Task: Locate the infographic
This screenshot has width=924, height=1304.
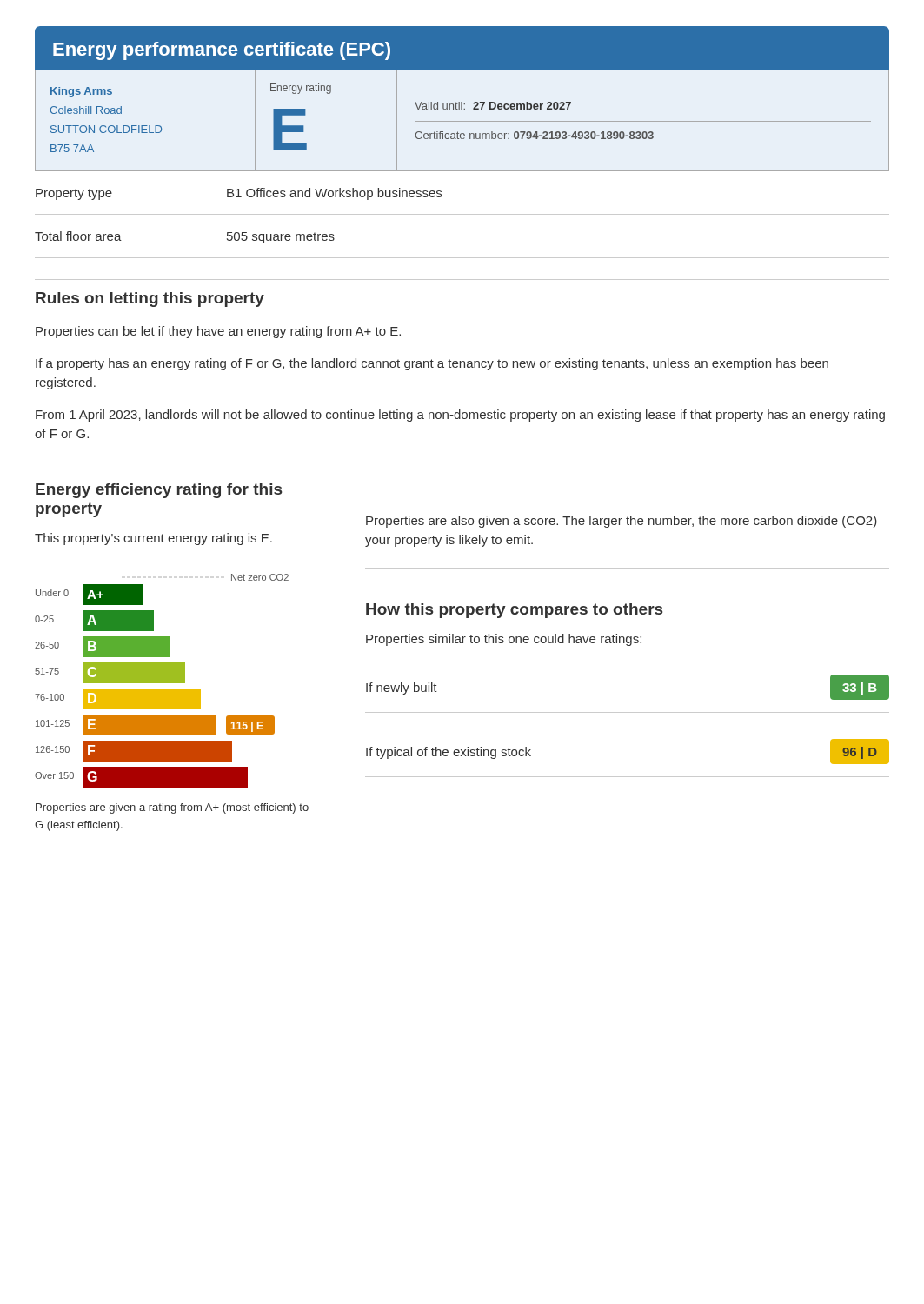Action: 156,676
